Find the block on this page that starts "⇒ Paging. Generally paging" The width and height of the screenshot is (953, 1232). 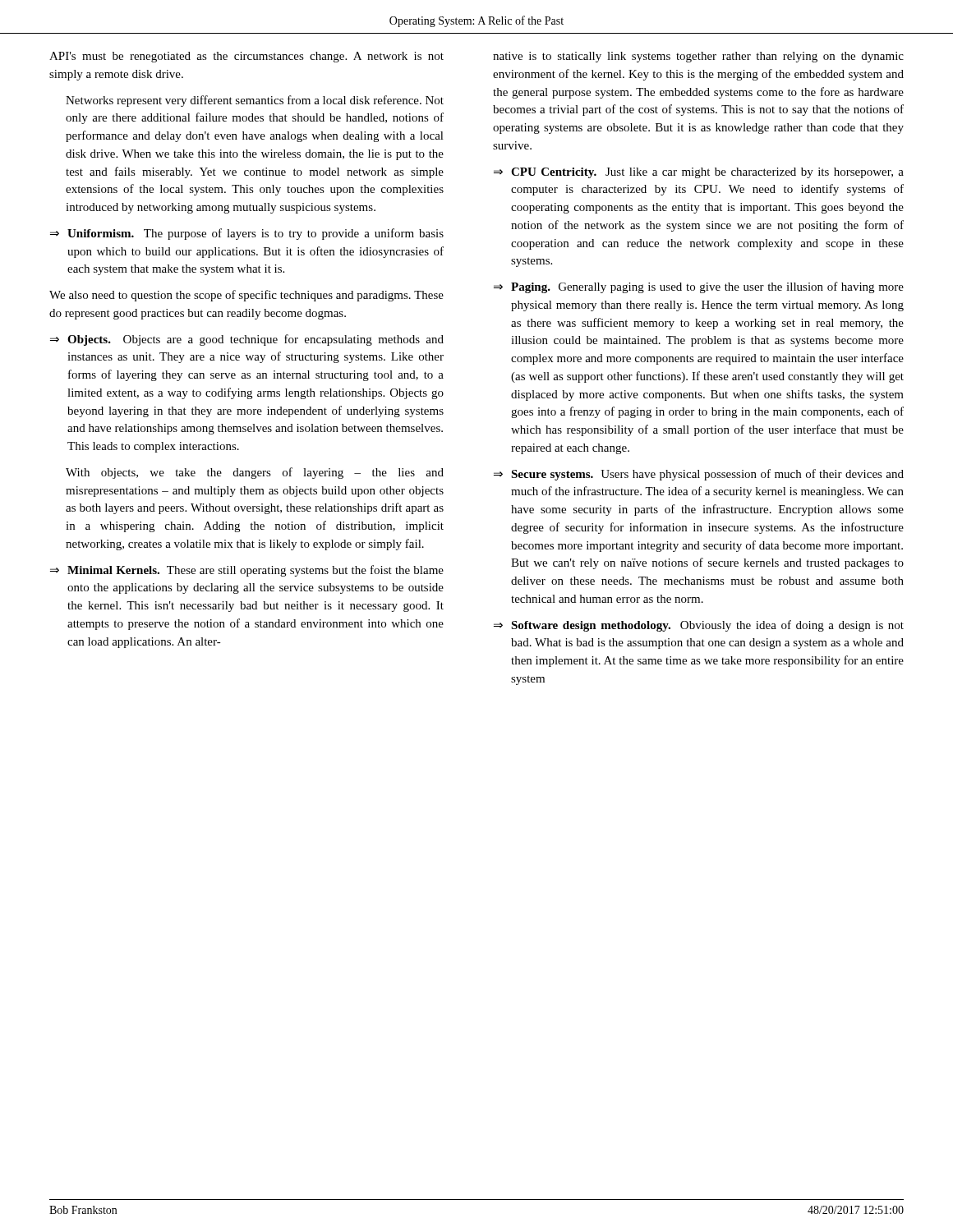pyautogui.click(x=698, y=368)
